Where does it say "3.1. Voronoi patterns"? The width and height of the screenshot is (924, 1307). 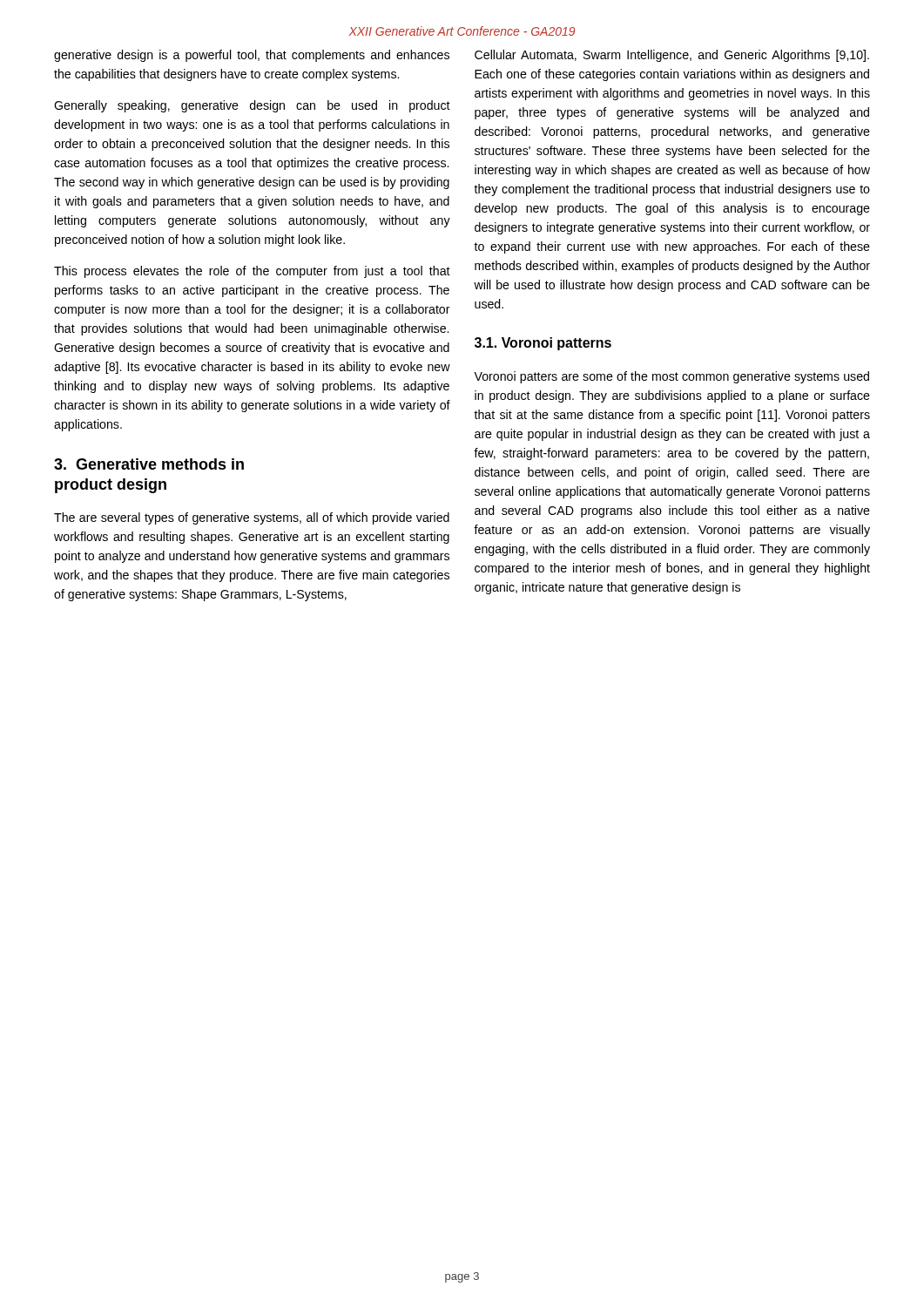tap(543, 343)
